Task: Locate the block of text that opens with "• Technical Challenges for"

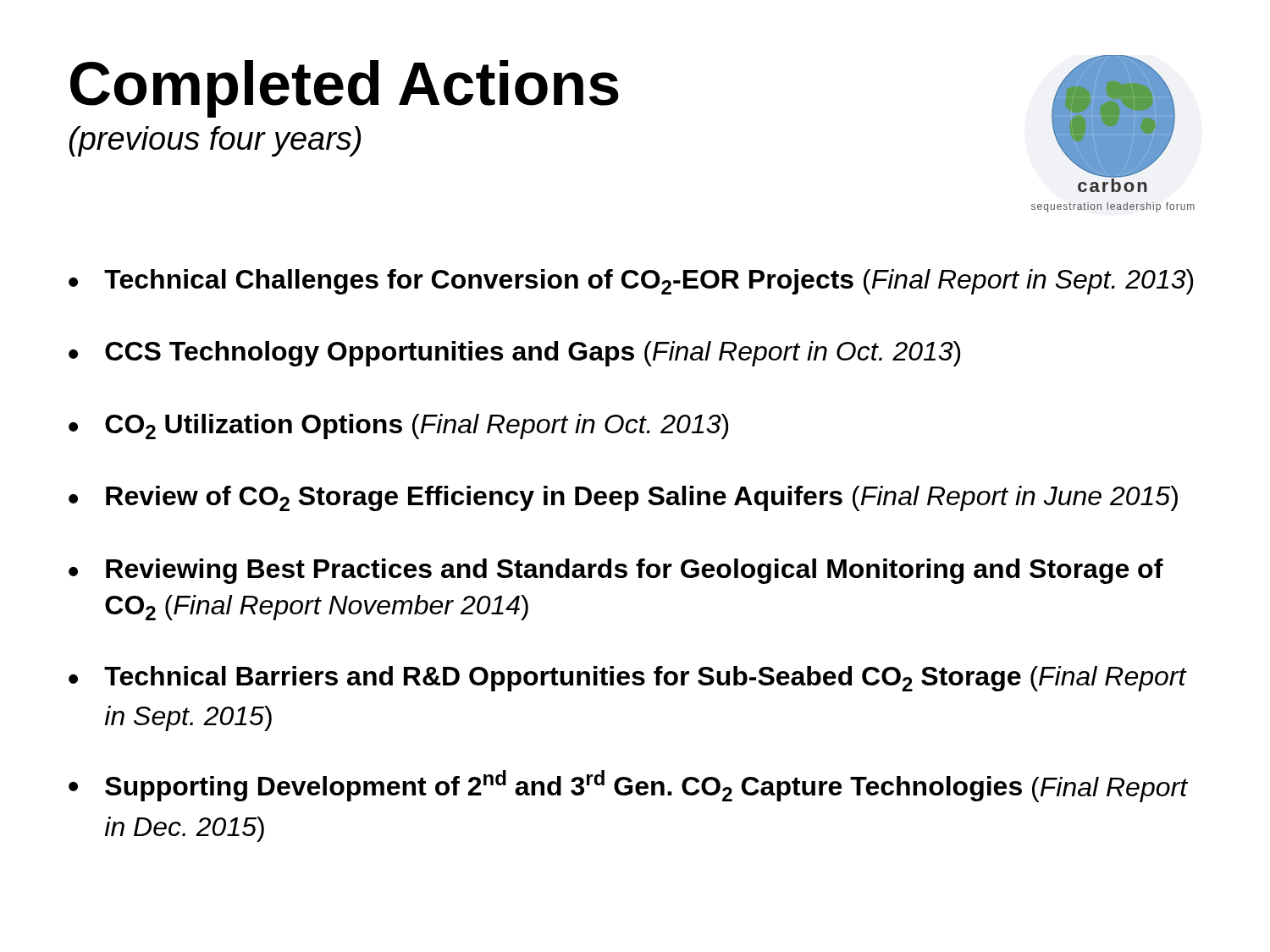Action: click(635, 282)
